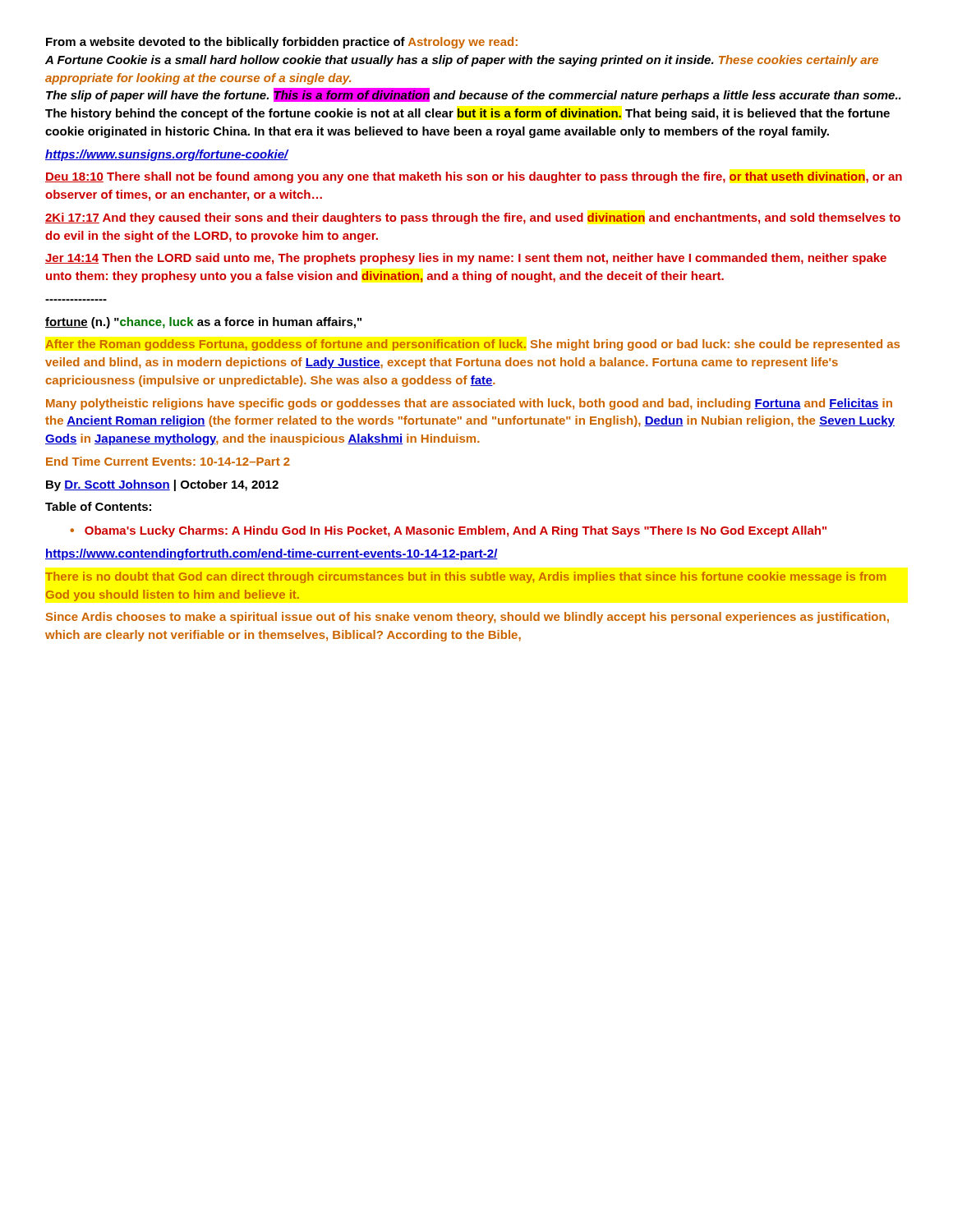Locate the block starting "Many polytheistic religions have specific gods"
This screenshot has height=1232, width=953.
(470, 420)
